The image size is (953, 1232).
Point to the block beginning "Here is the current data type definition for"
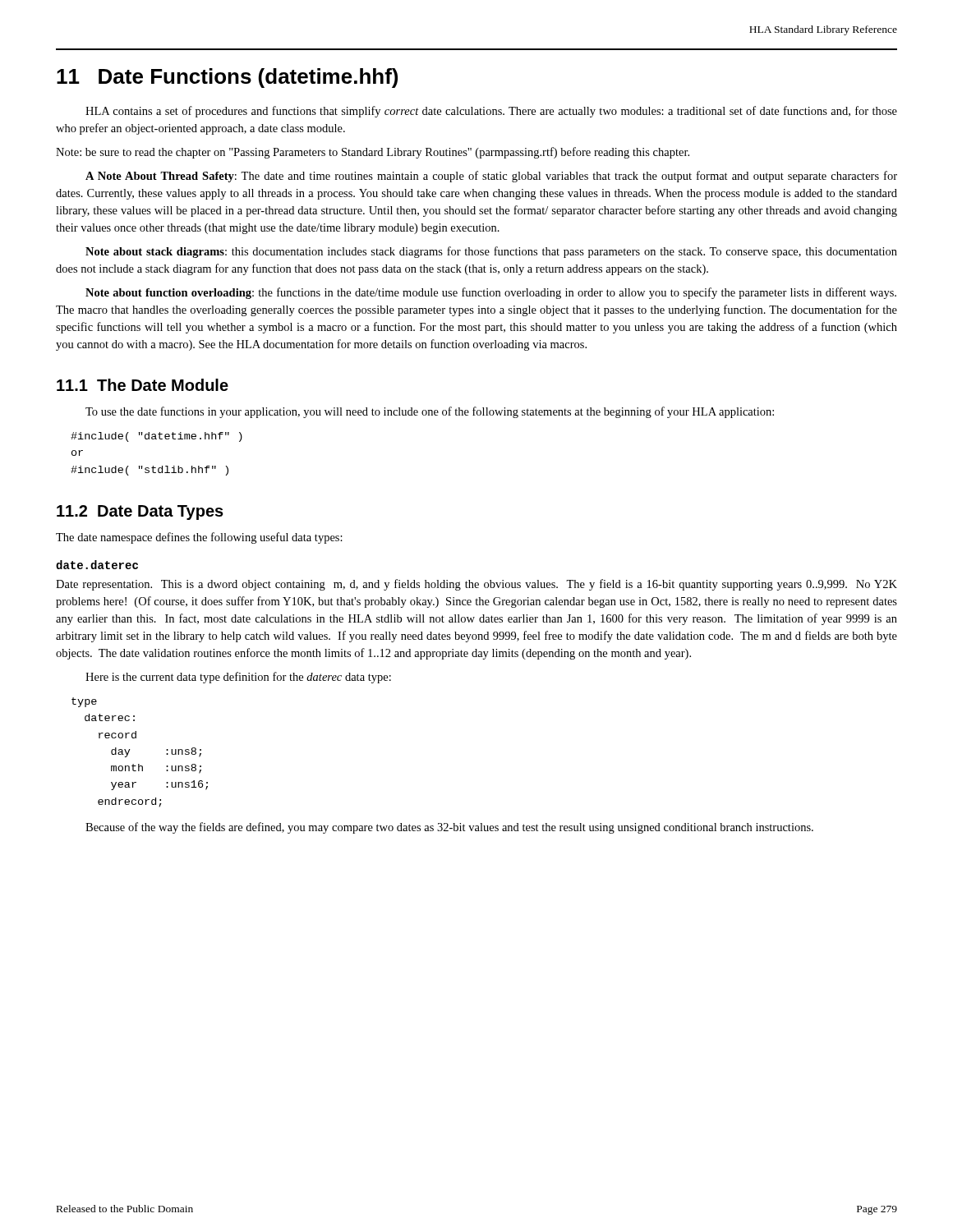click(239, 677)
